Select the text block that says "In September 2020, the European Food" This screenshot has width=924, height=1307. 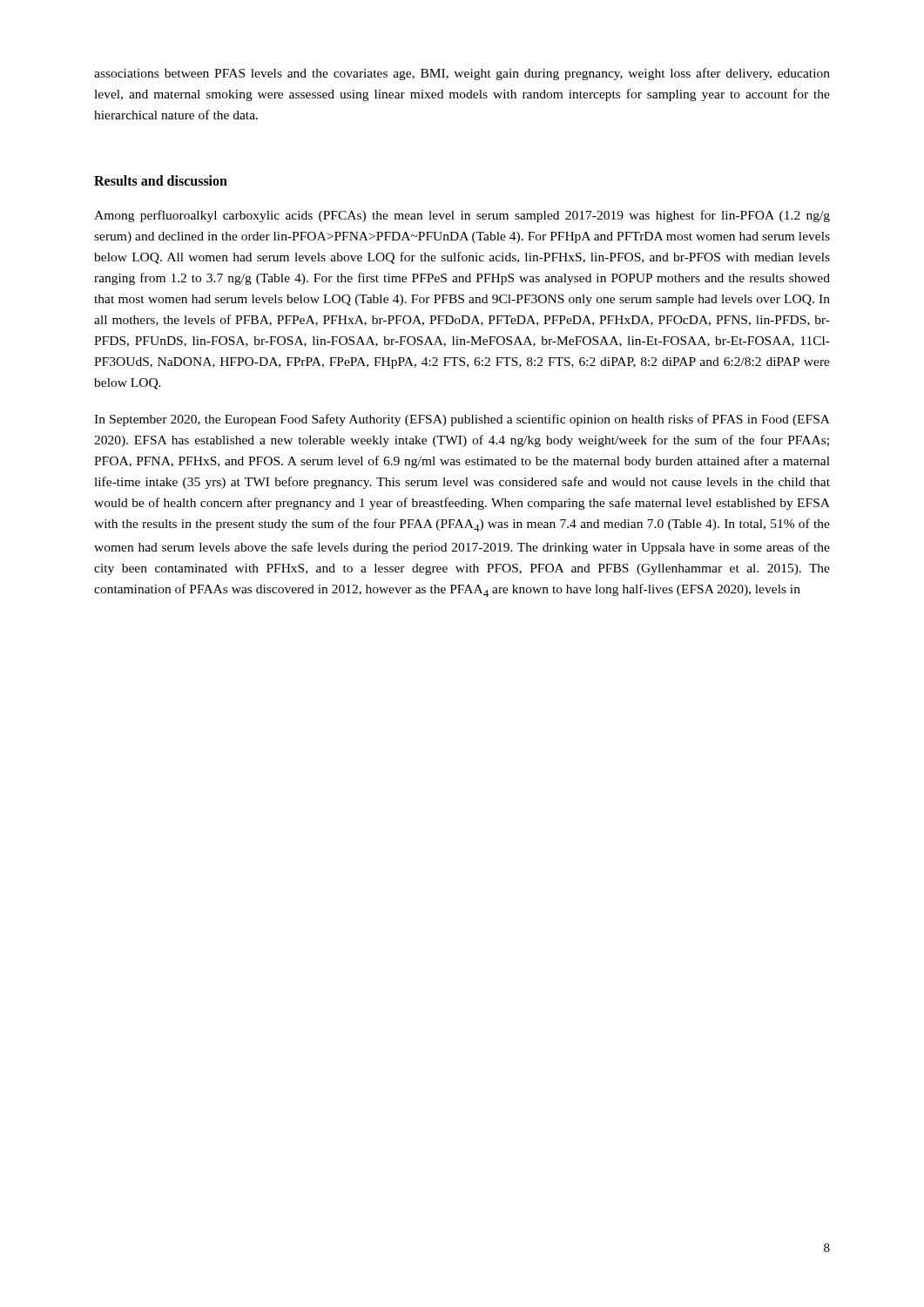coord(462,506)
